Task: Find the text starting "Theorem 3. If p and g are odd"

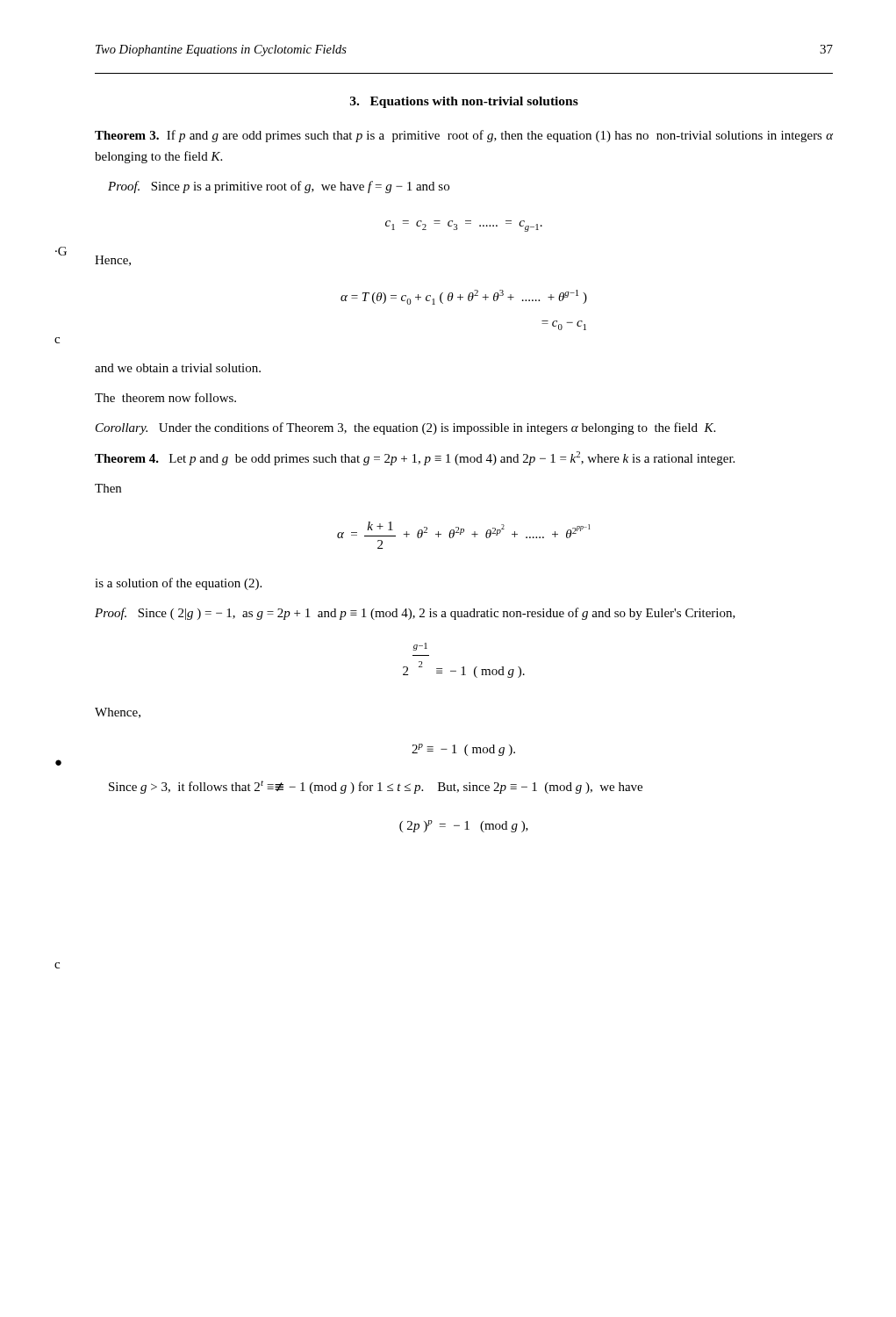Action: 464,146
